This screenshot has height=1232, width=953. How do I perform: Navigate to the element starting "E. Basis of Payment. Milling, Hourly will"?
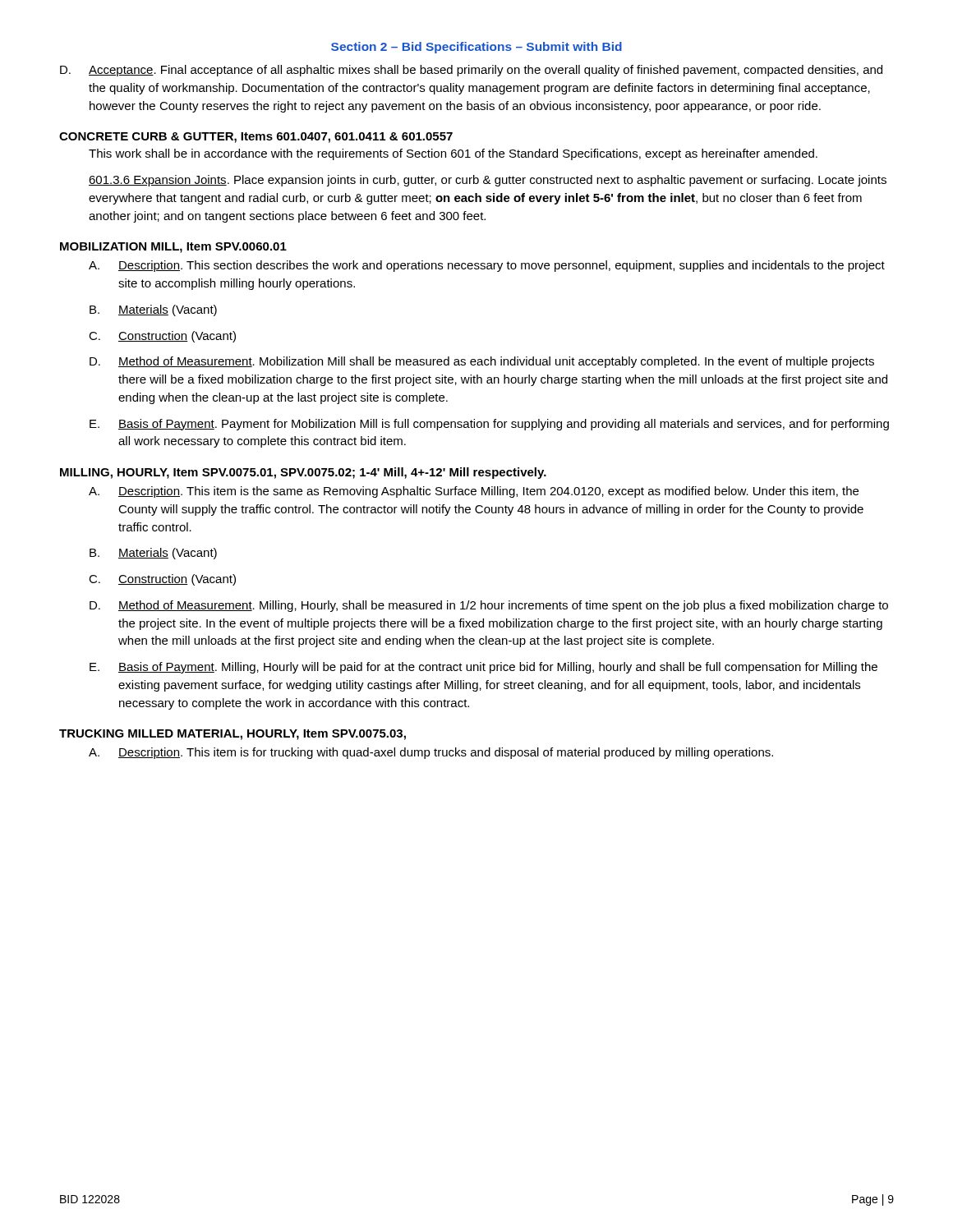tap(491, 685)
